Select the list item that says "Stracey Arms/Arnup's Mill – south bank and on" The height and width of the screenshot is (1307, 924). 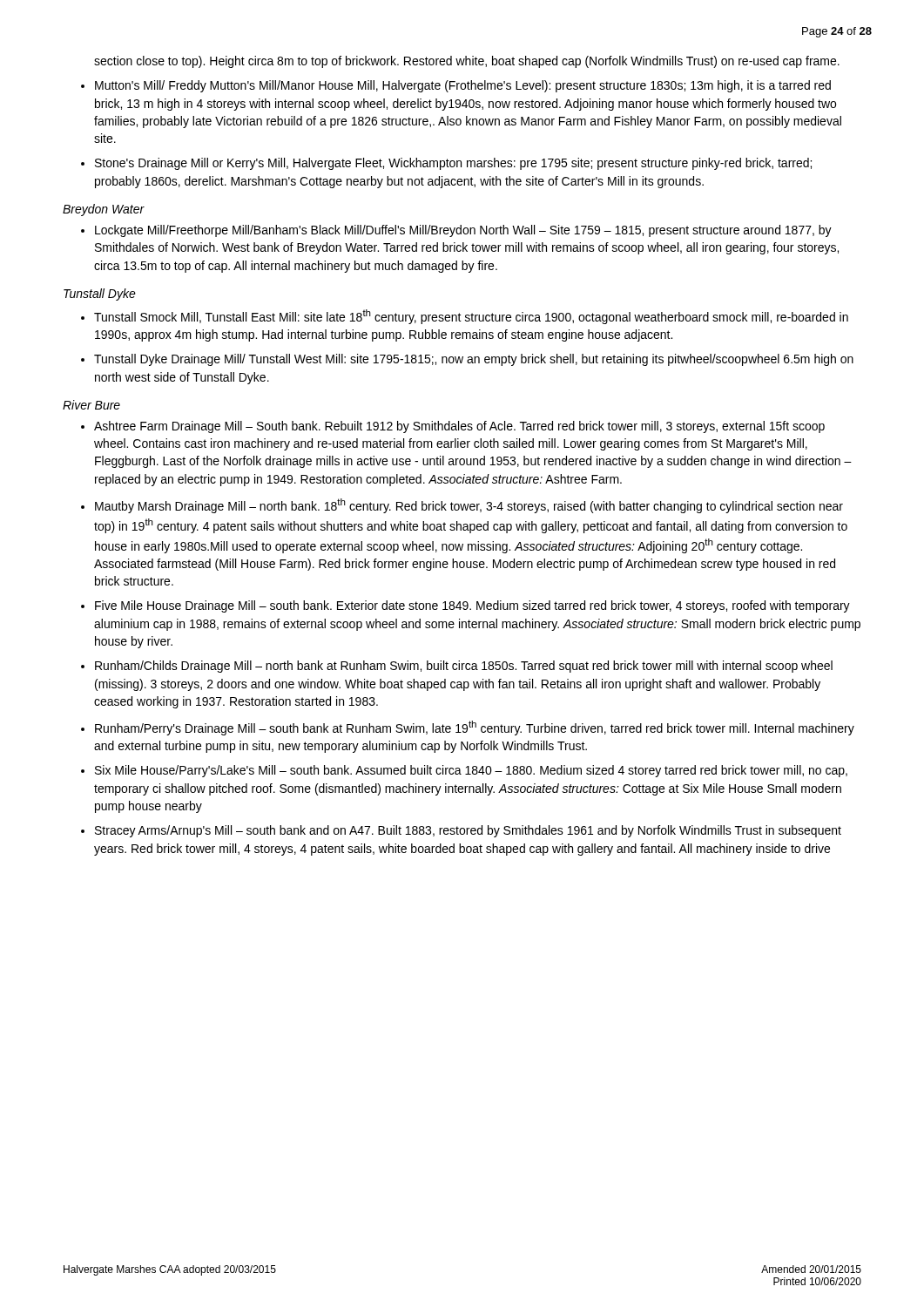point(468,839)
